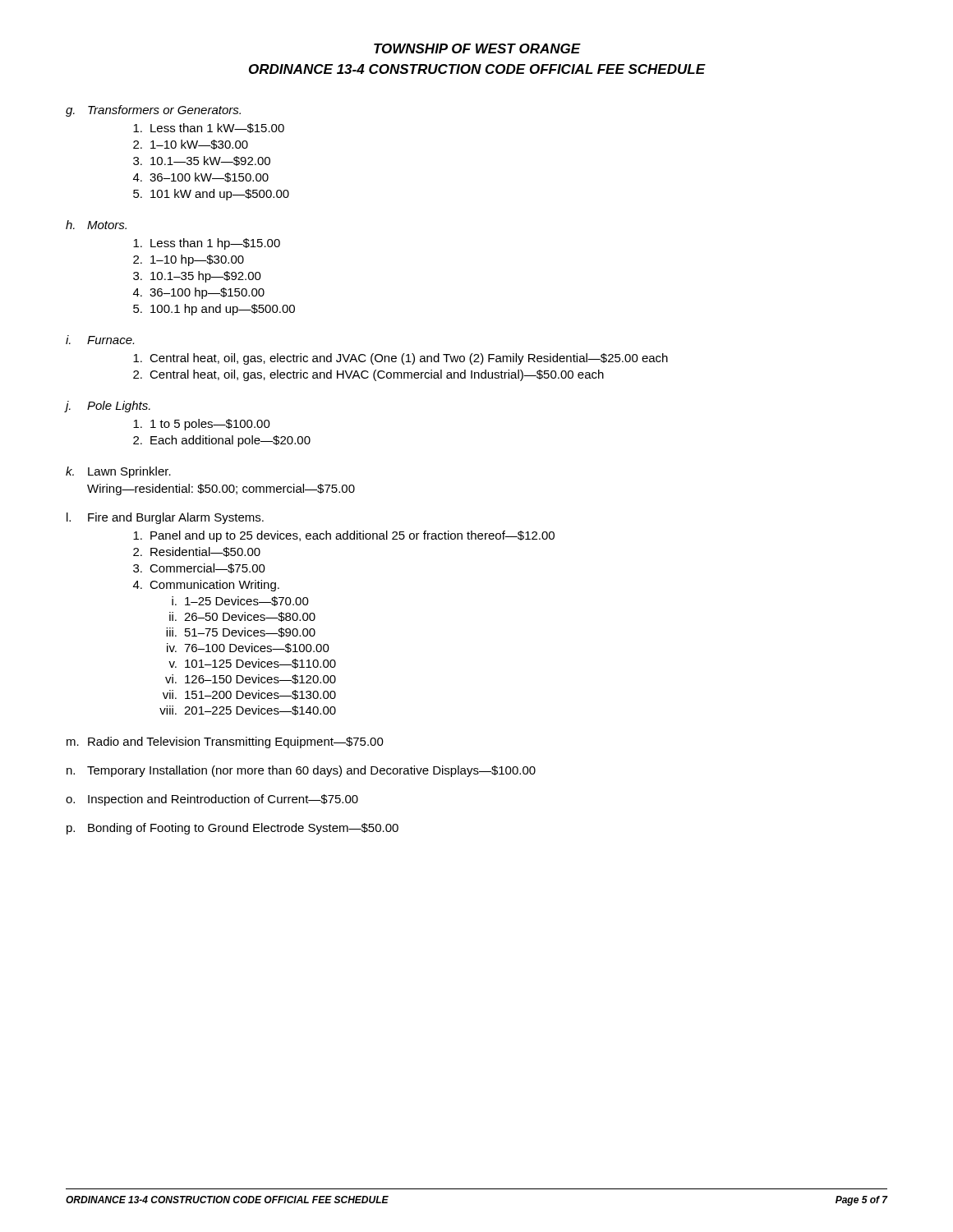Locate the block of text that opens with "i. Furnace. 1.Central heat, oil, gas,"

[476, 358]
